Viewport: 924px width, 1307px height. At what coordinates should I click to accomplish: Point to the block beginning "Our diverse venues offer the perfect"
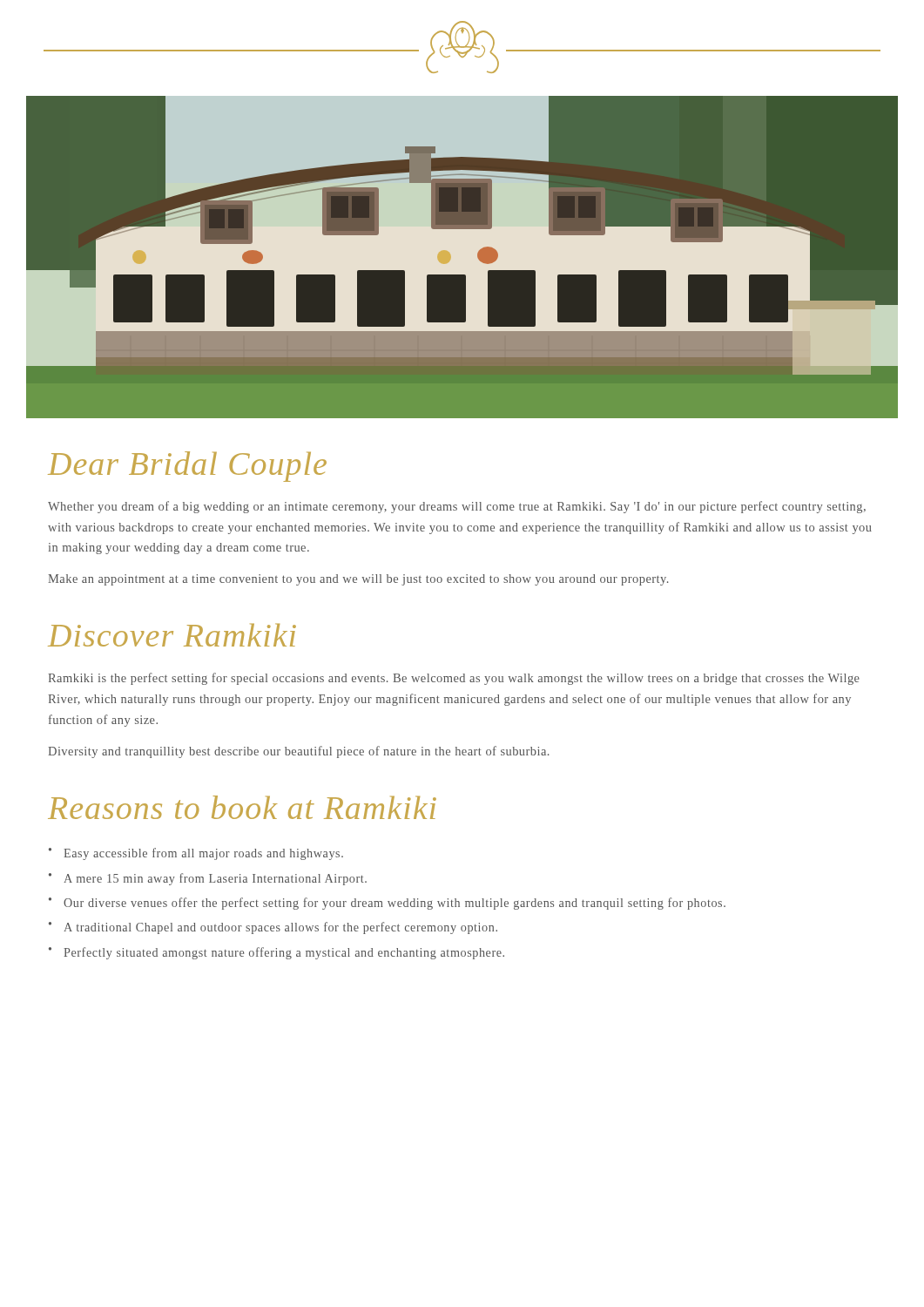tap(462, 903)
